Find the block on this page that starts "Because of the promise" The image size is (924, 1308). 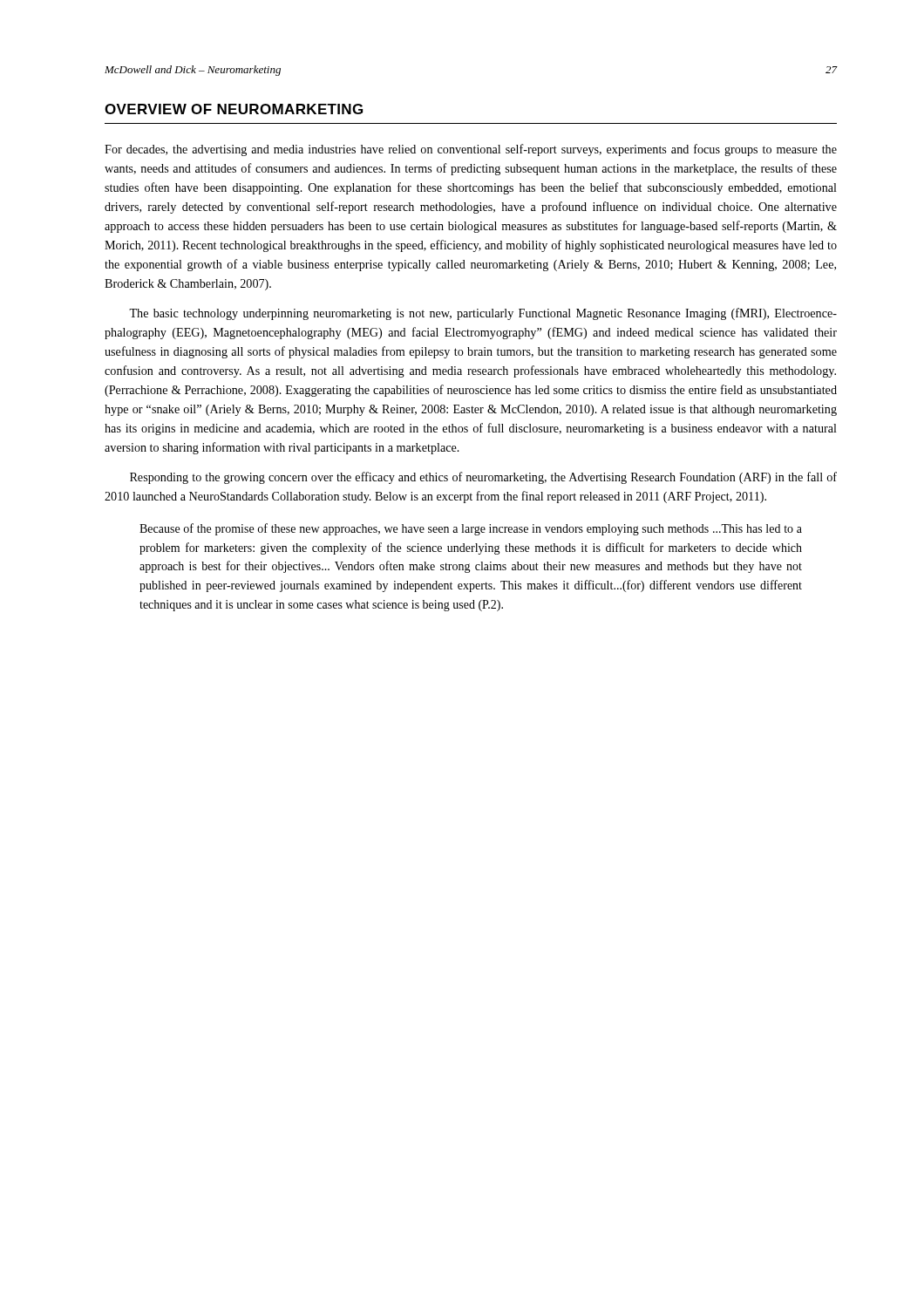click(471, 567)
